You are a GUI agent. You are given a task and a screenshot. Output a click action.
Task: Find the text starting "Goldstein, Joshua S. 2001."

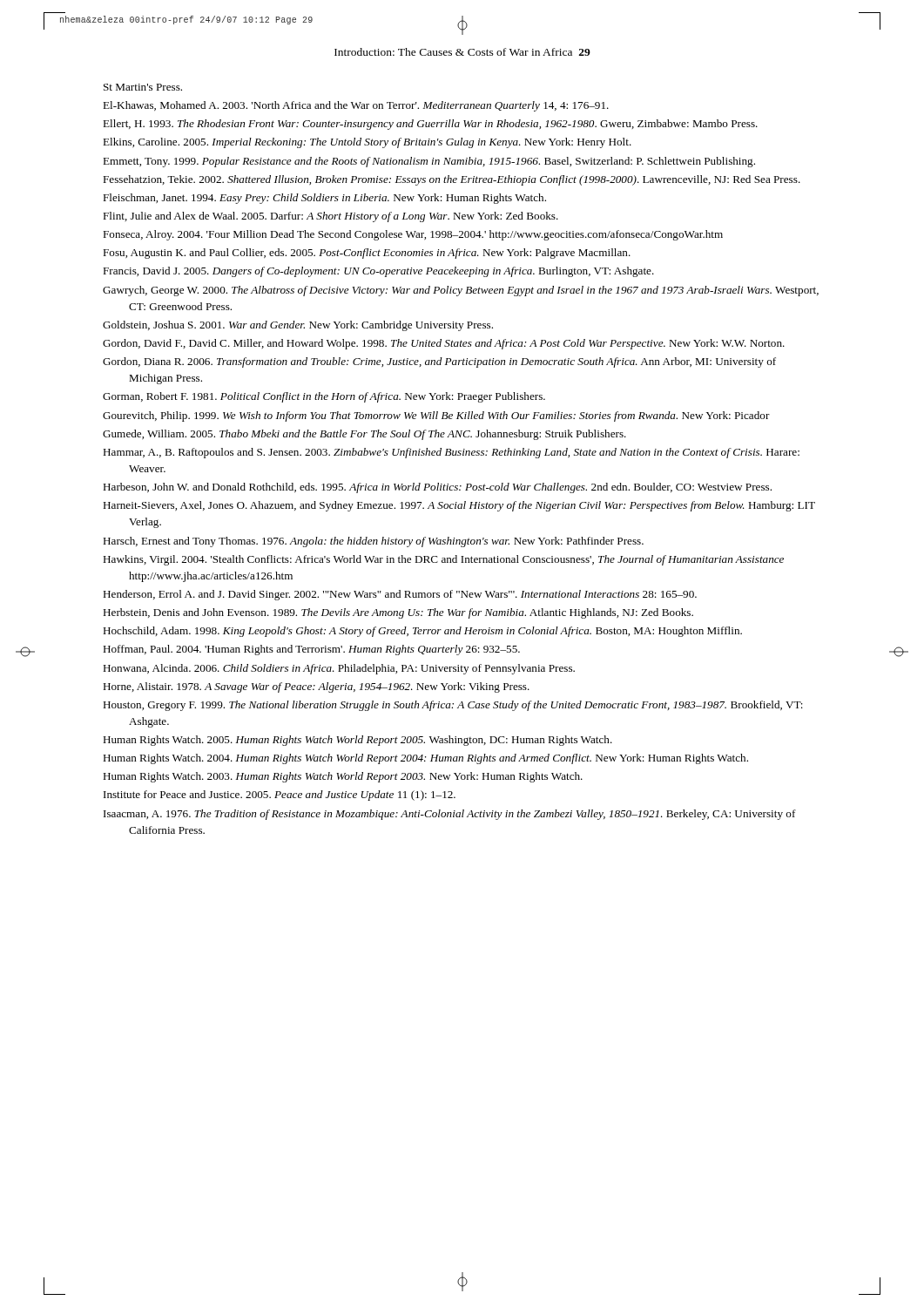pyautogui.click(x=298, y=324)
